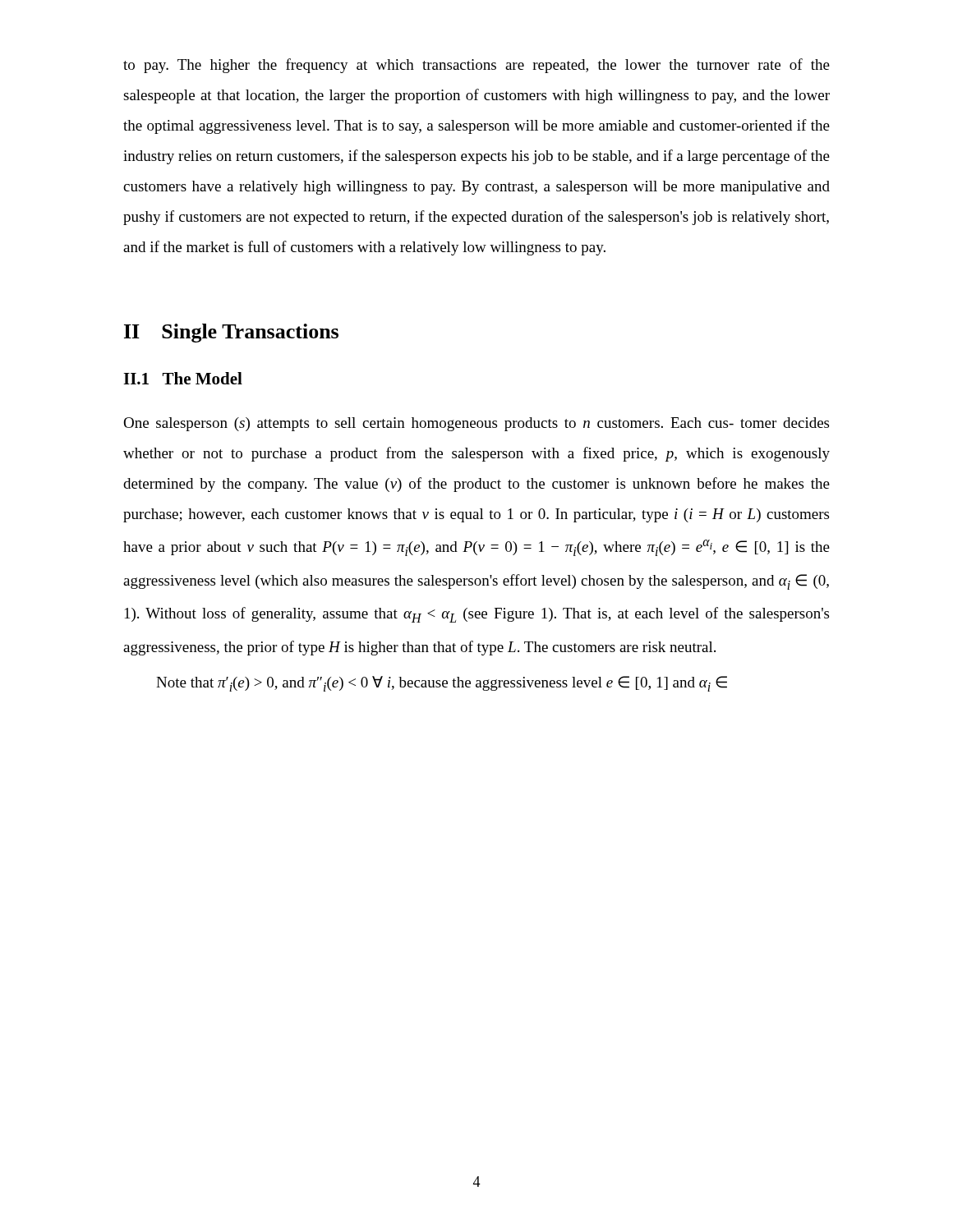Viewport: 953px width, 1232px height.
Task: Locate the block of text that opens with "One salesperson (s) attempts to"
Action: click(x=476, y=535)
